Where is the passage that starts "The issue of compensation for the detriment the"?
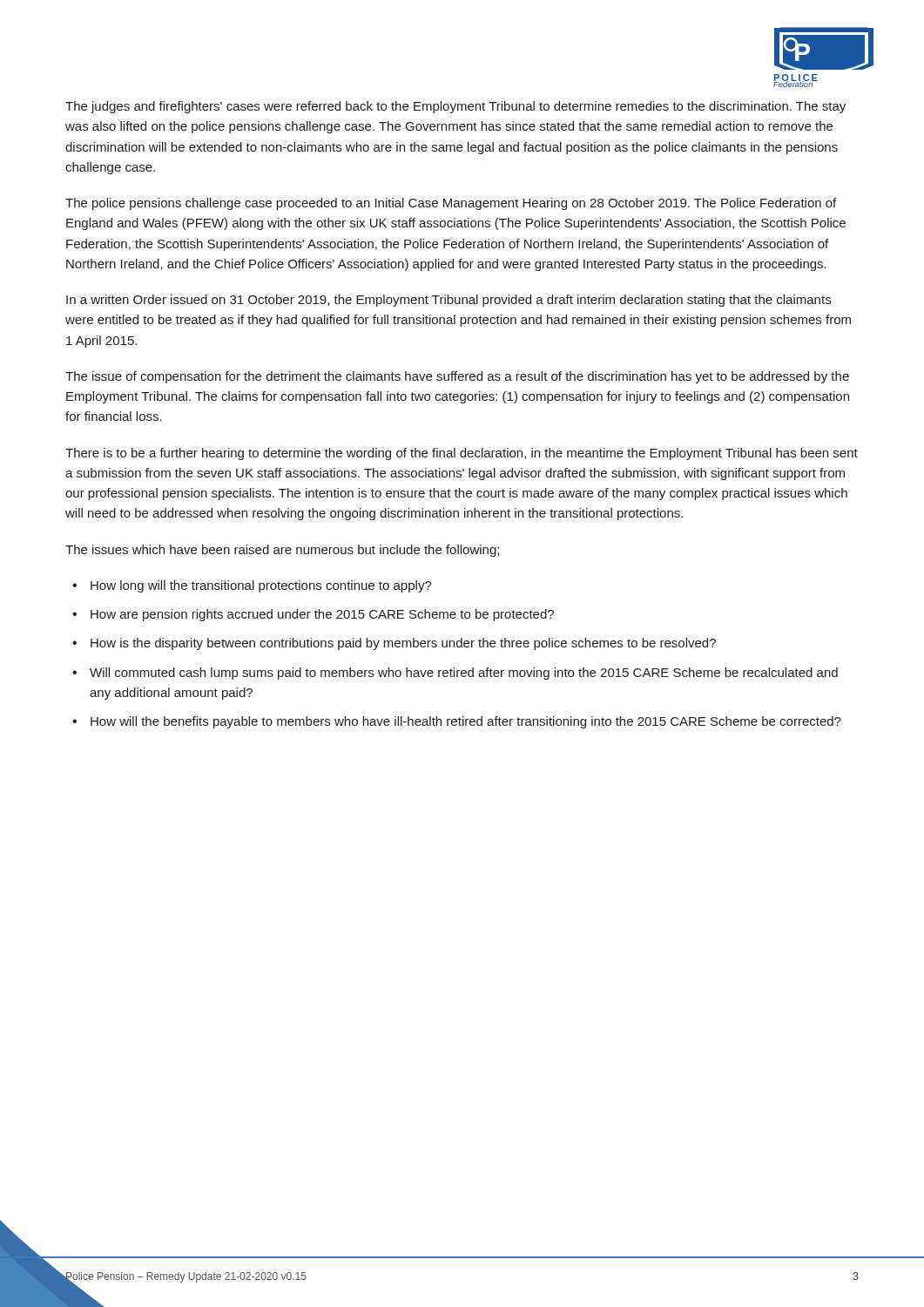The image size is (924, 1307). pos(462,396)
